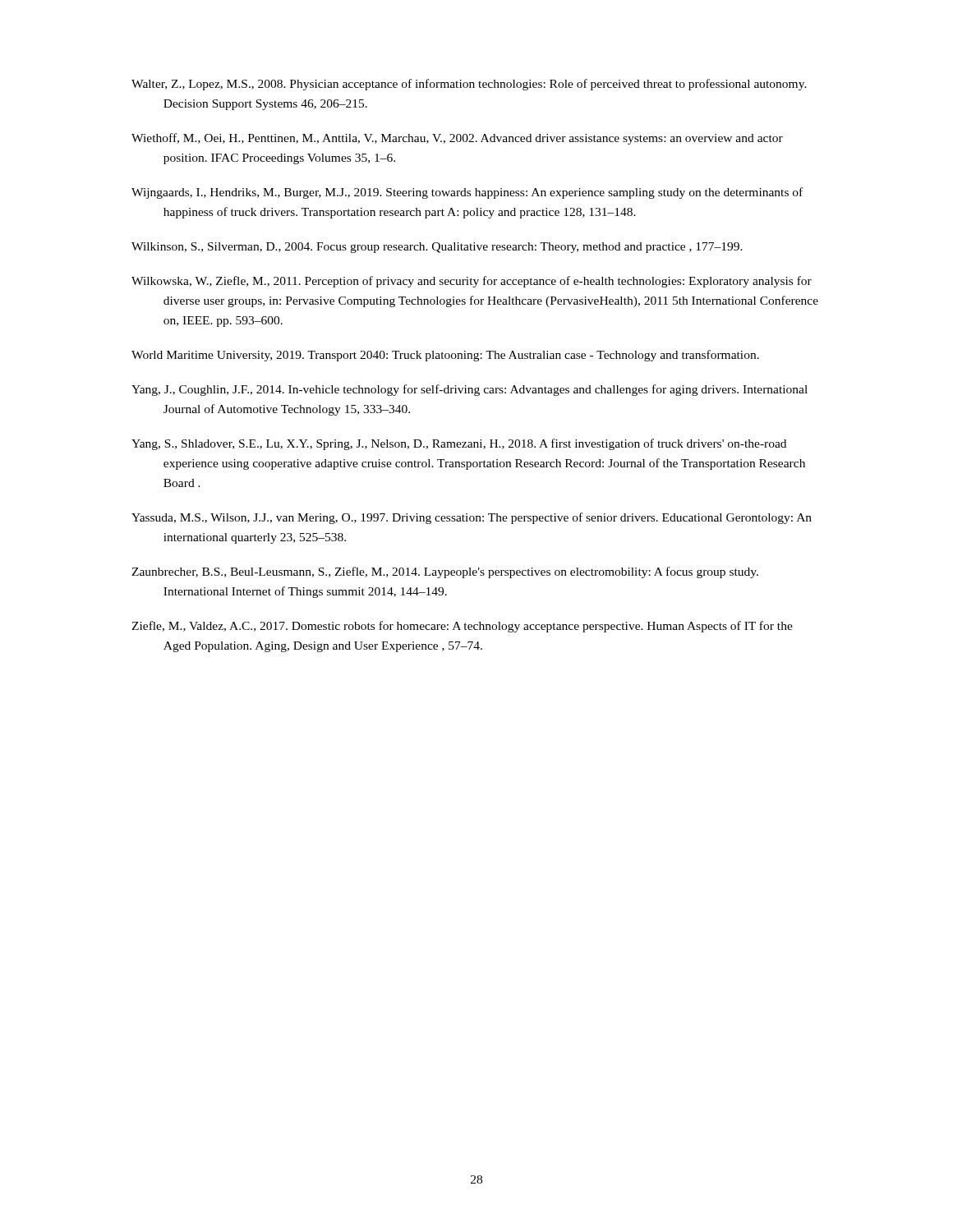
Task: Click on the list item that reads "Wiethoff, M., Oei,"
Action: pos(457,147)
